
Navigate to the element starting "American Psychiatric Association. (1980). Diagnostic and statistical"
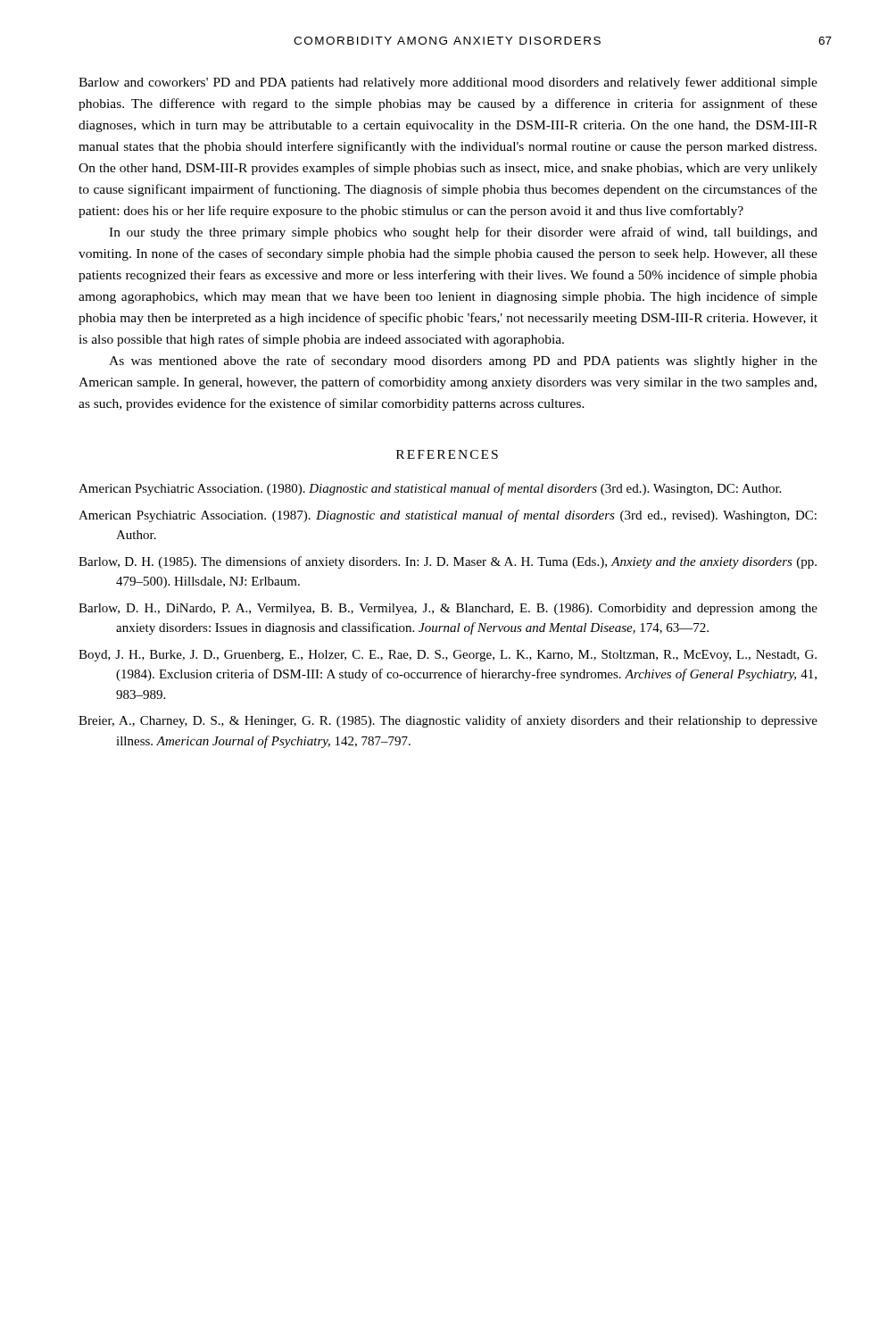coord(430,489)
